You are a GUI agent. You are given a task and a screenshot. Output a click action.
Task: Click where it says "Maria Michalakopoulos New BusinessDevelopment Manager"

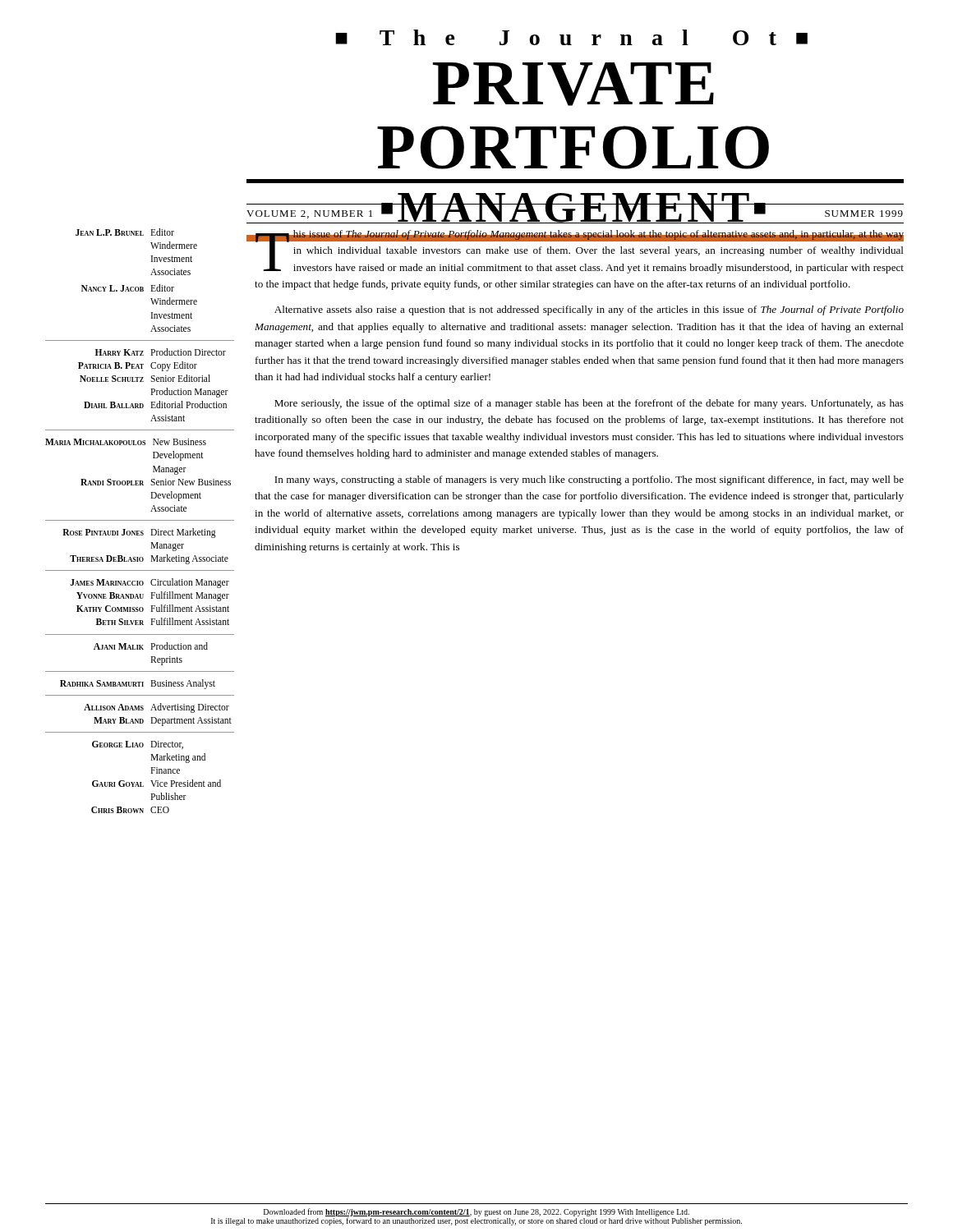tap(140, 455)
